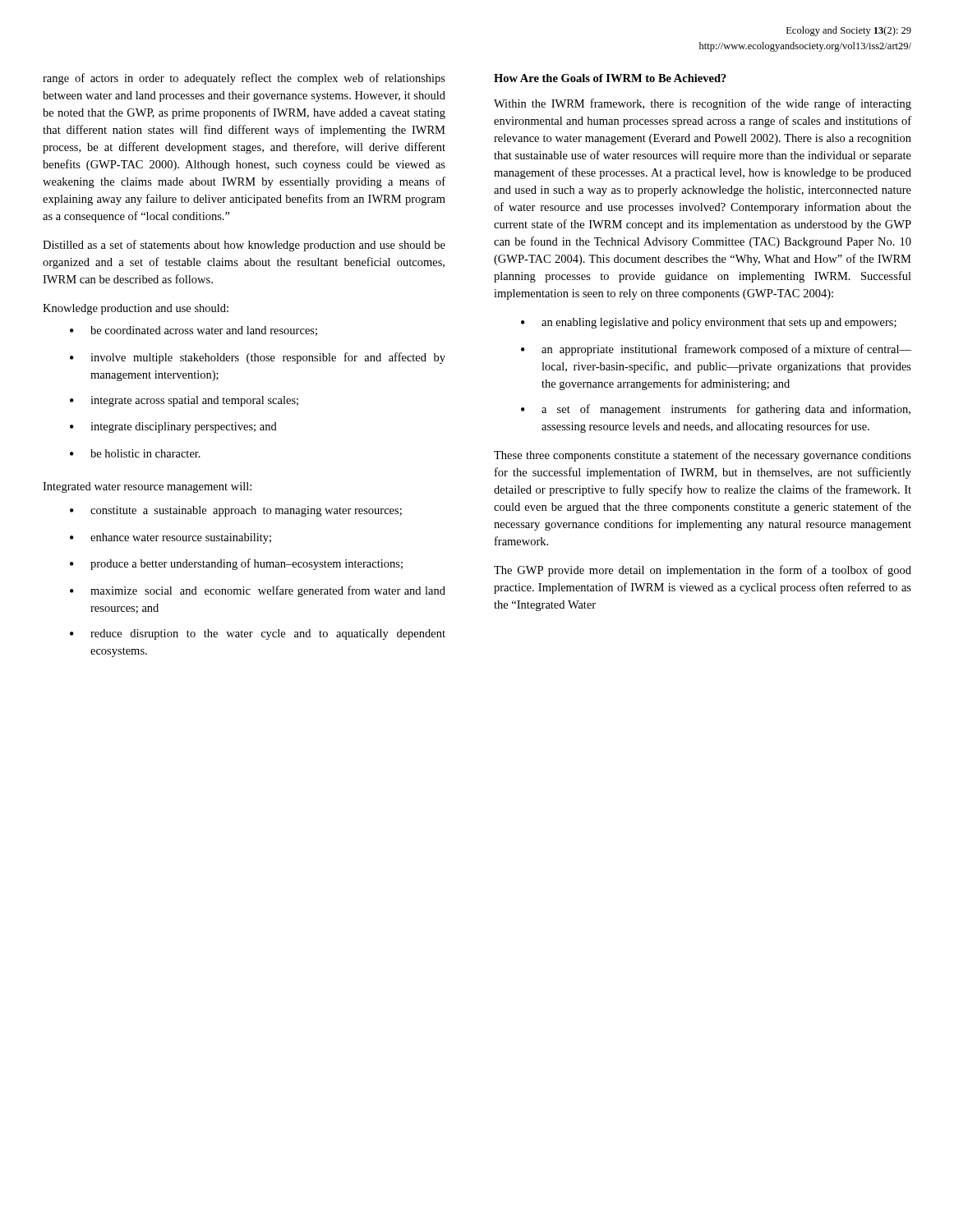954x1232 pixels.
Task: Find the list item that says "• integrate across spatial and"
Action: pos(257,401)
